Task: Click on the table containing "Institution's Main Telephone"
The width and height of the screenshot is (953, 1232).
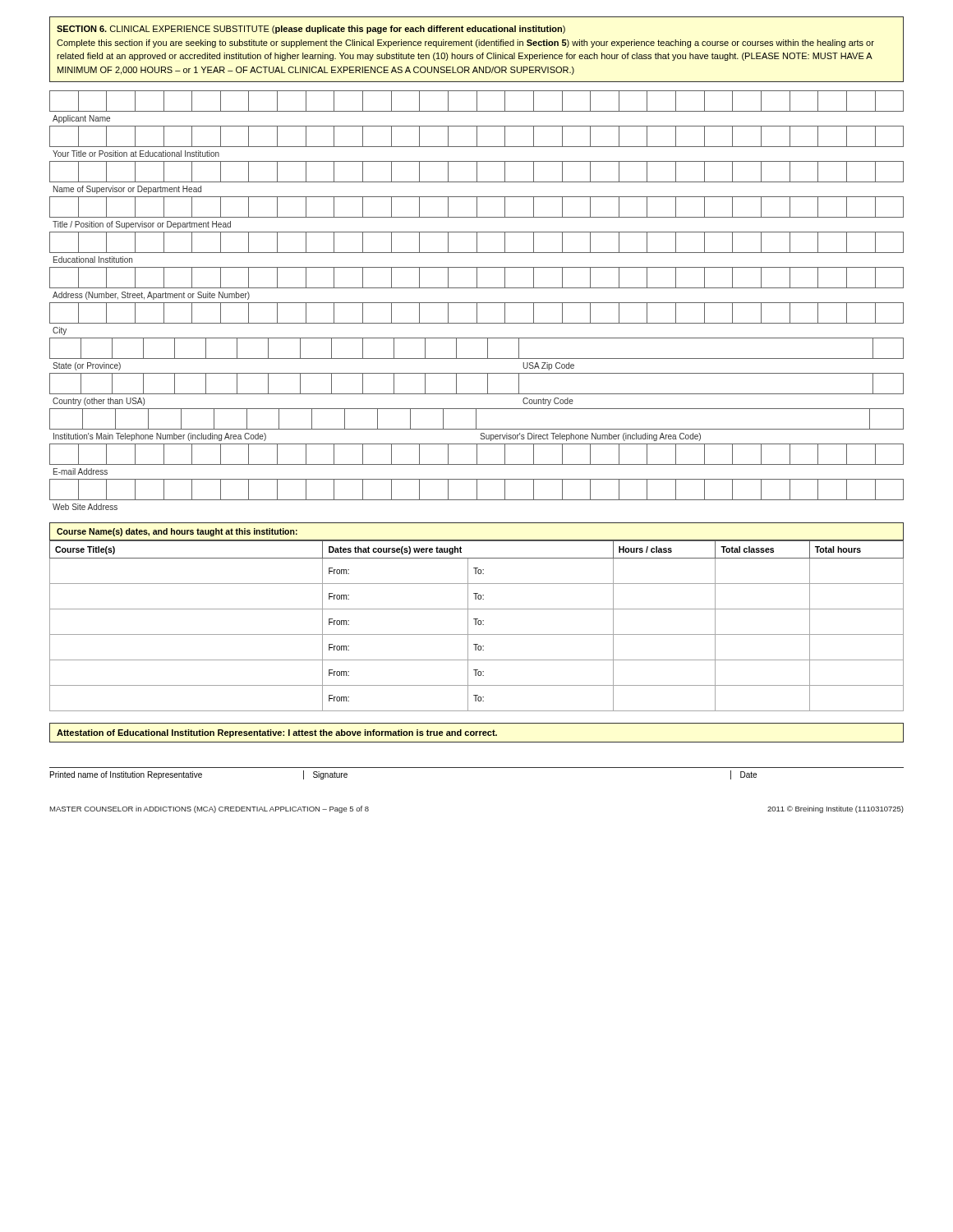Action: point(476,425)
